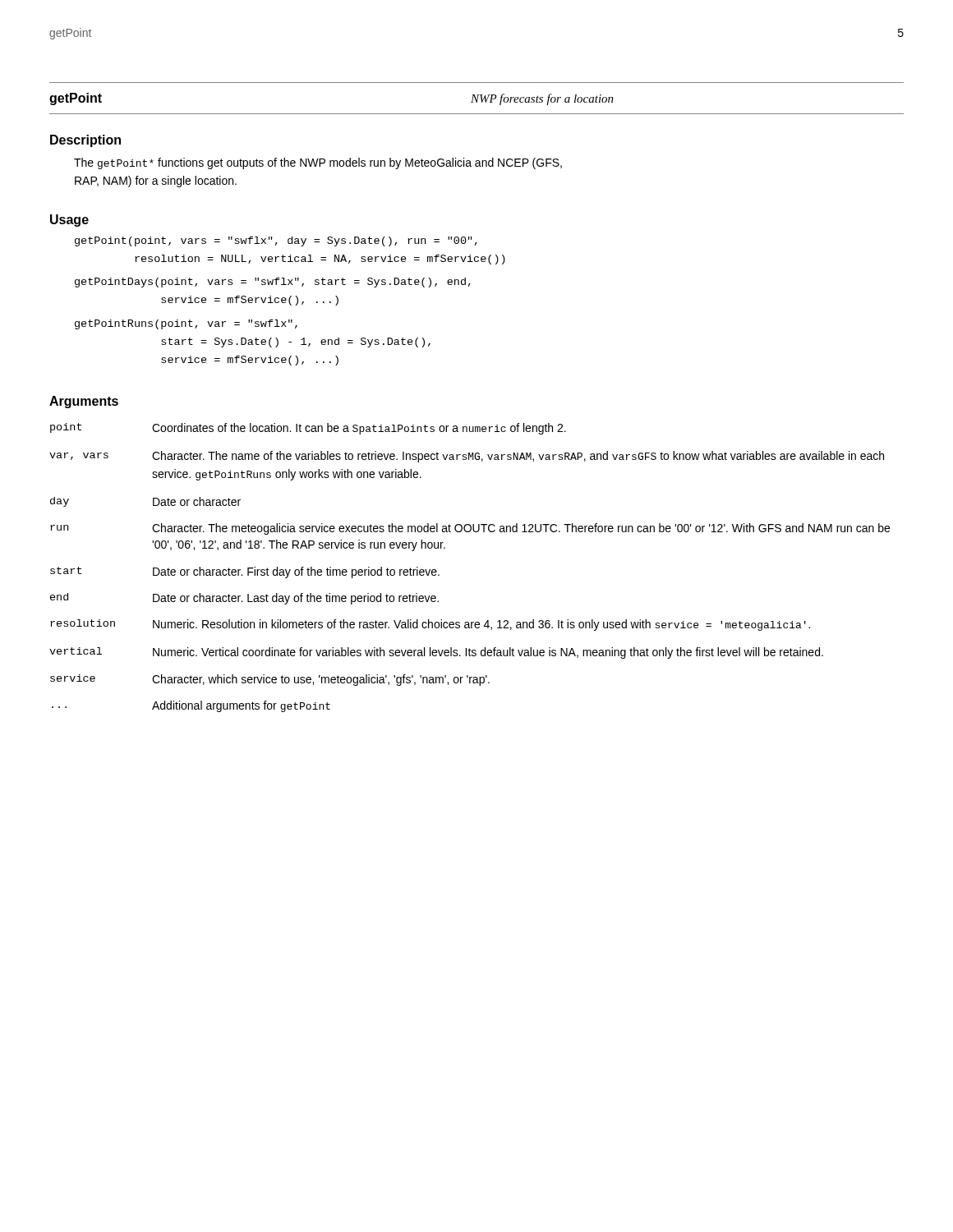Locate a table
This screenshot has height=1232, width=953.
pos(476,568)
